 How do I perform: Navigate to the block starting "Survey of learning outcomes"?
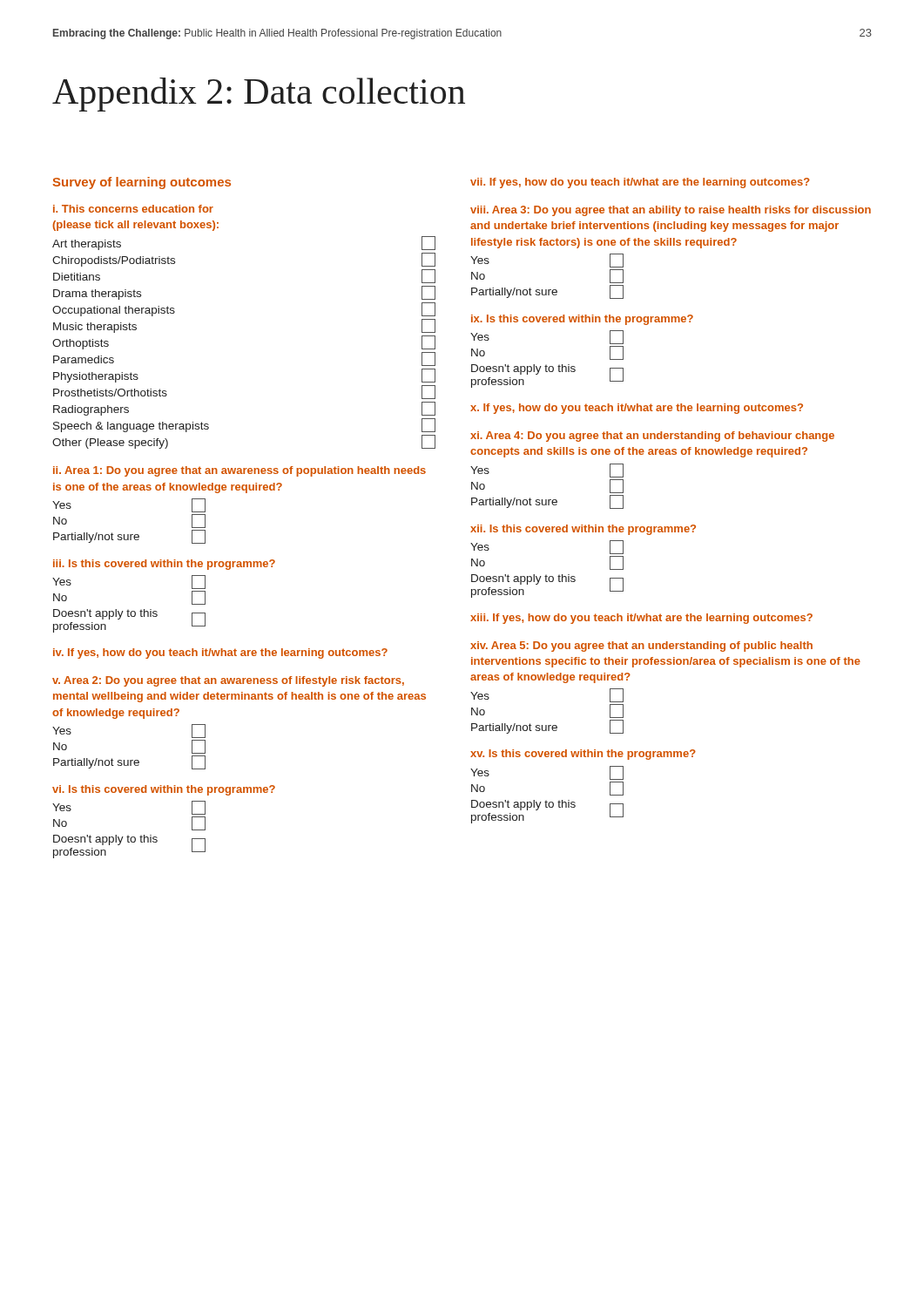[x=142, y=182]
